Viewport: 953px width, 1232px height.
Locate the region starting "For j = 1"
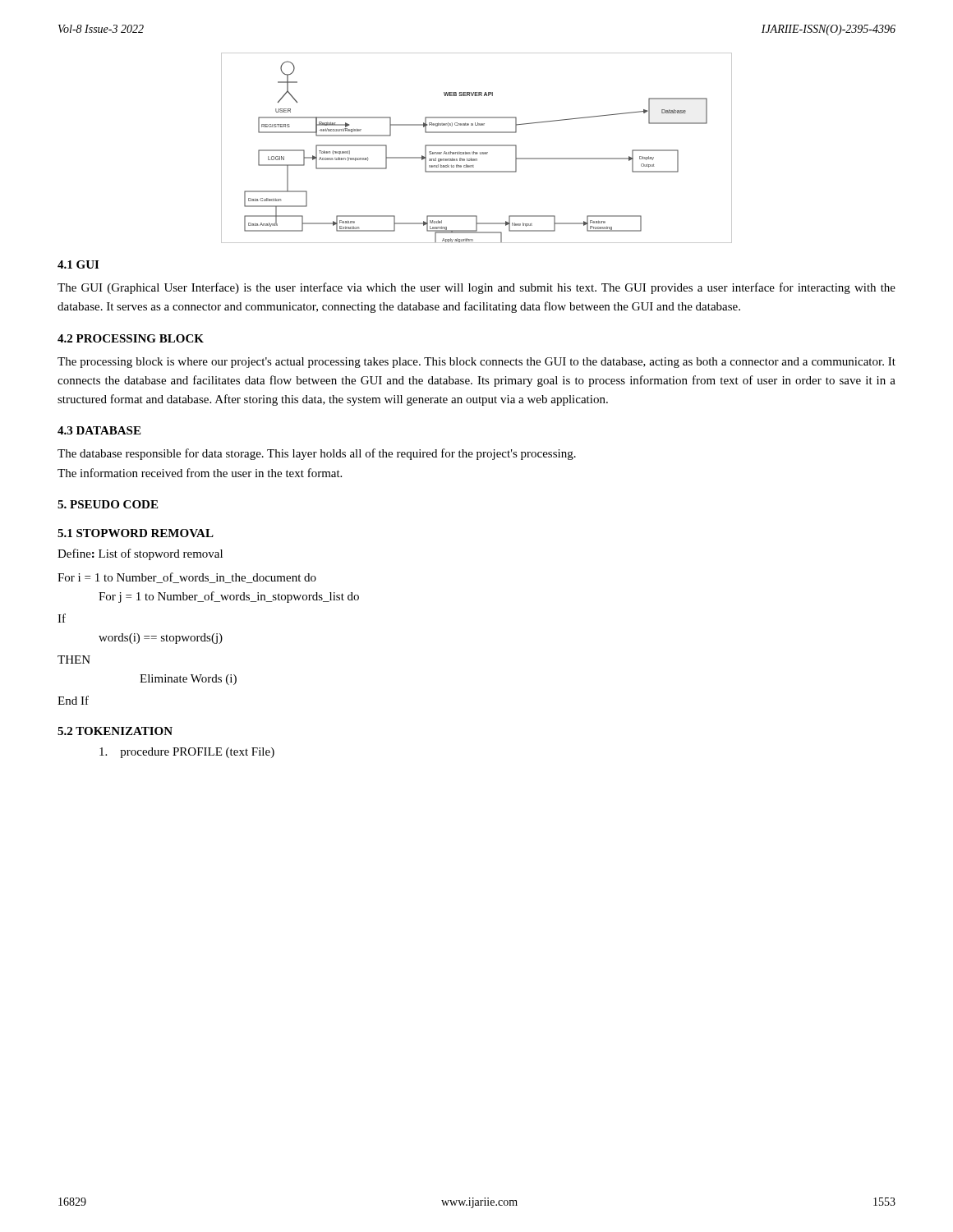click(229, 596)
